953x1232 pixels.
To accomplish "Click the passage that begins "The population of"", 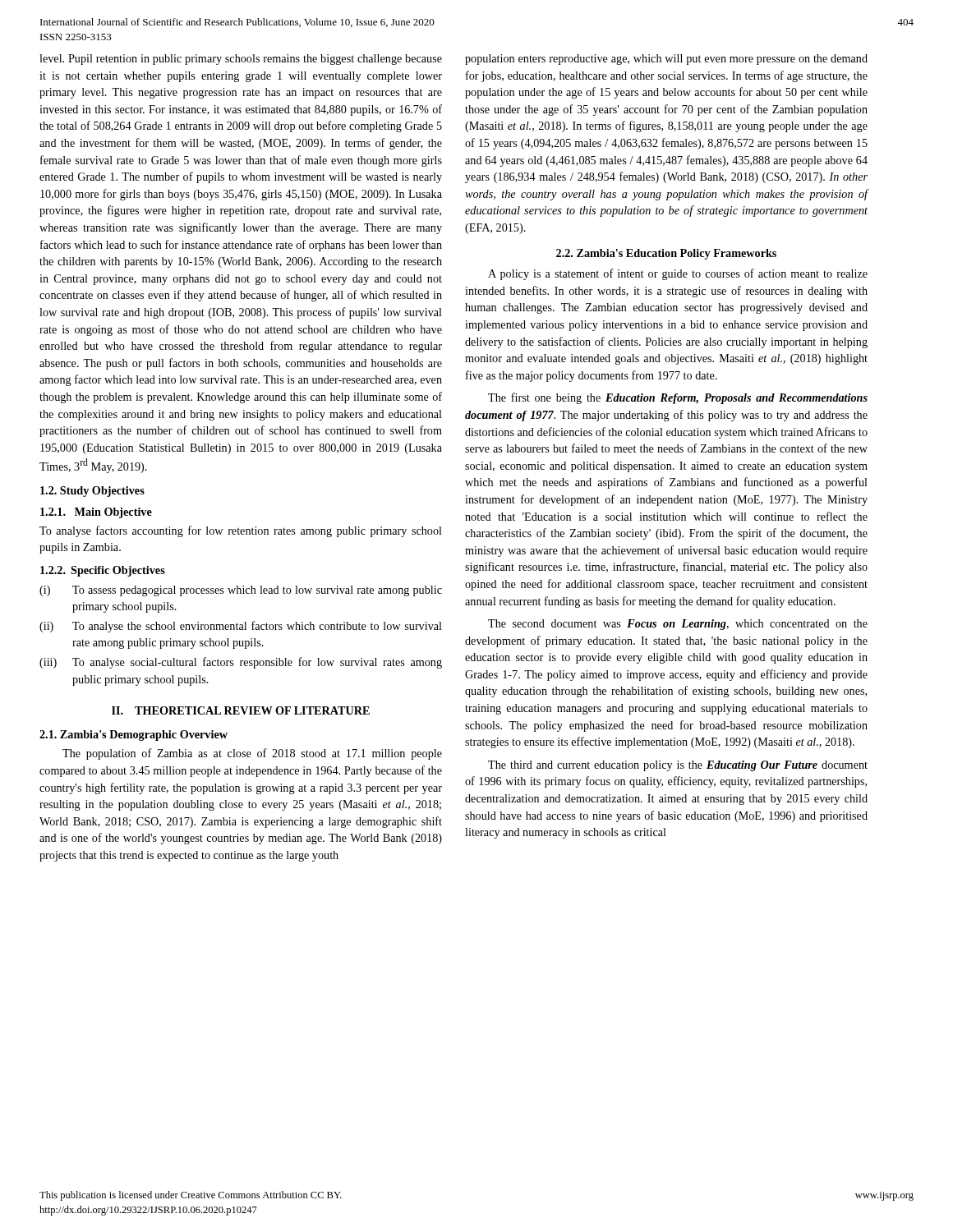I will [x=241, y=804].
